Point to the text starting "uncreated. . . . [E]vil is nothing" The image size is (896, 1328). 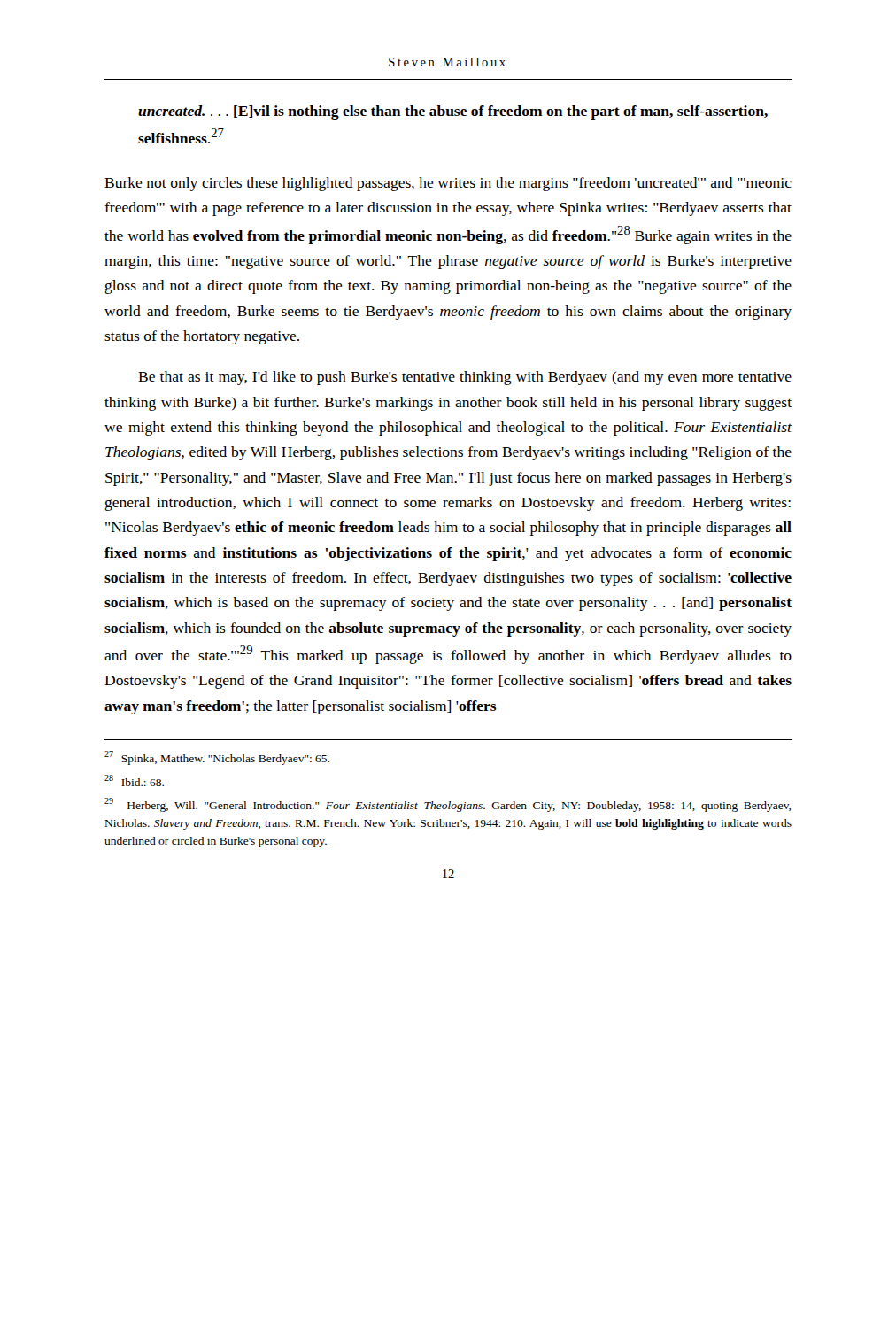(453, 124)
